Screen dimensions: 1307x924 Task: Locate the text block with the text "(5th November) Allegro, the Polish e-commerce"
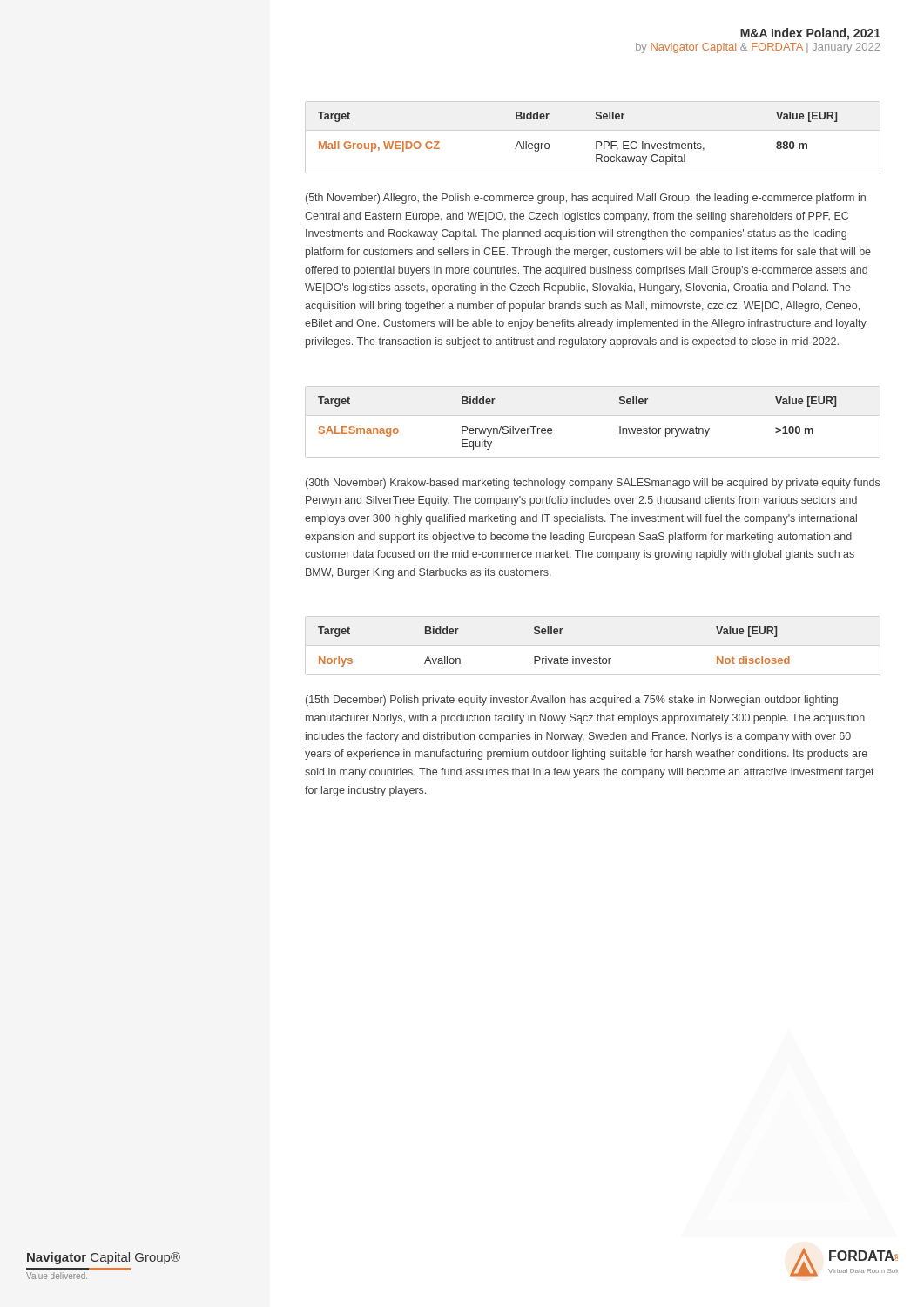tap(588, 270)
